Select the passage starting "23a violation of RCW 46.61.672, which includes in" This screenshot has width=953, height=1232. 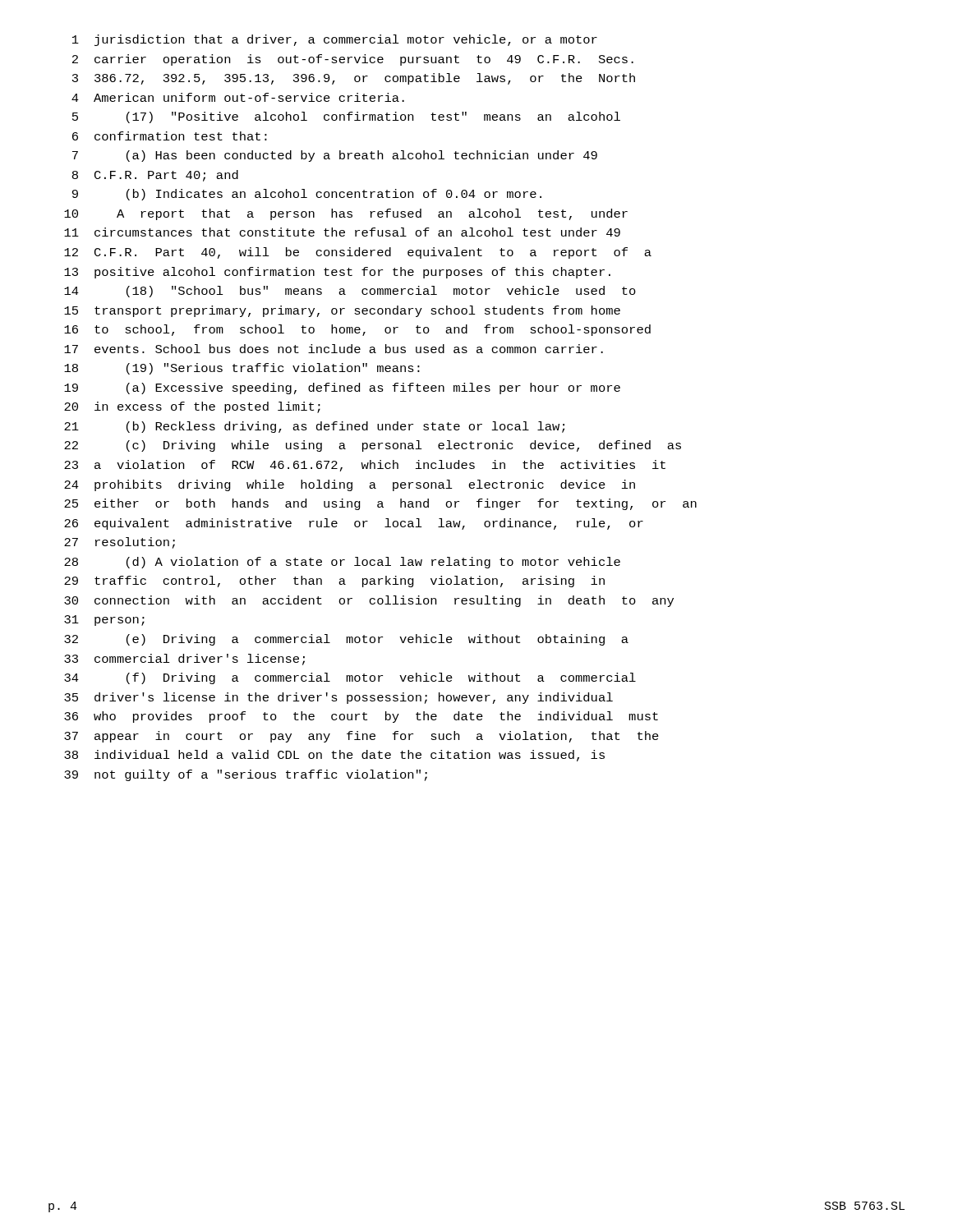(x=476, y=466)
